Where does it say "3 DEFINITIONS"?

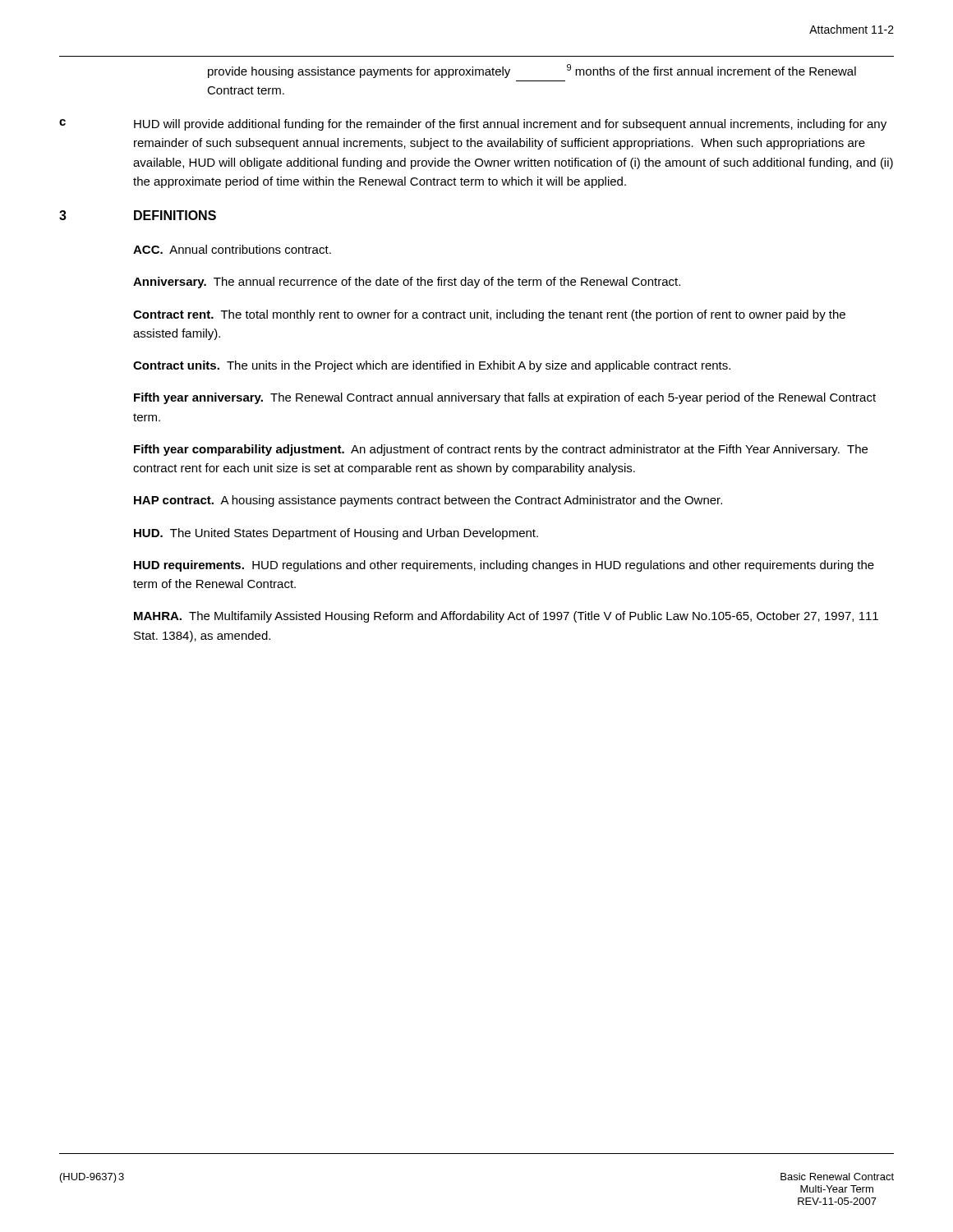(x=138, y=215)
